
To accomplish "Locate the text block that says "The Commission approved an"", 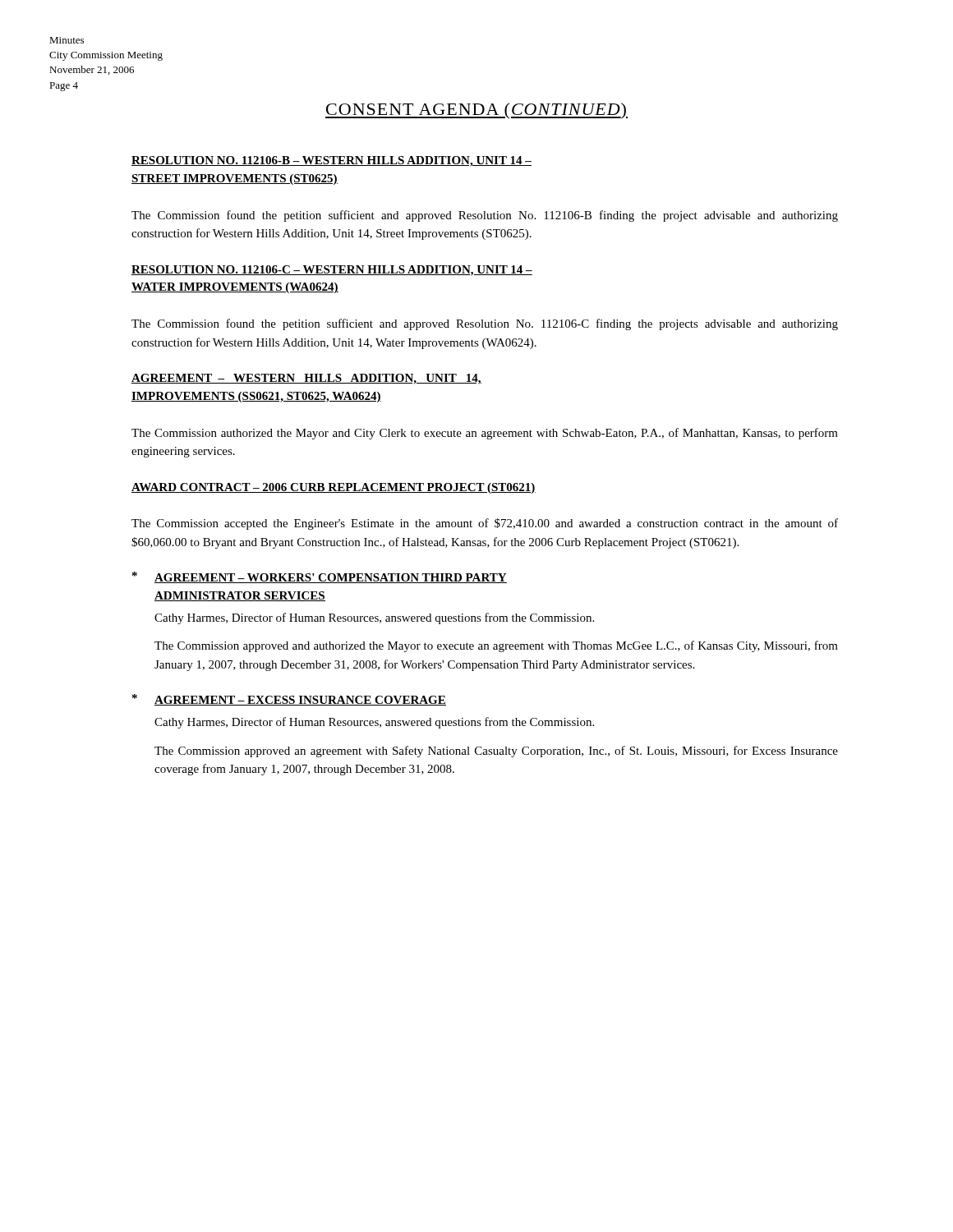I will coord(496,760).
